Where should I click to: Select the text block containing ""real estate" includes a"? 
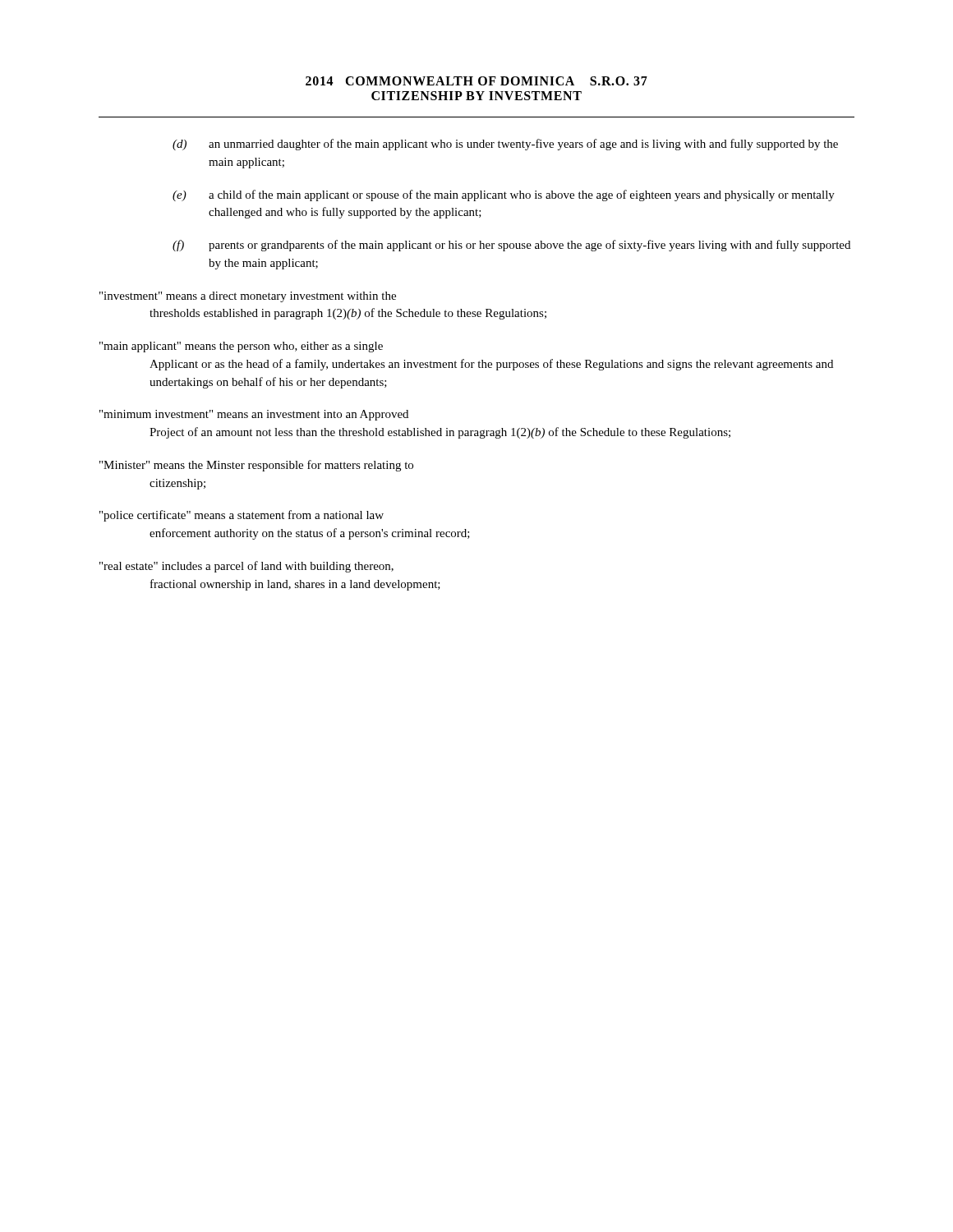click(246, 567)
